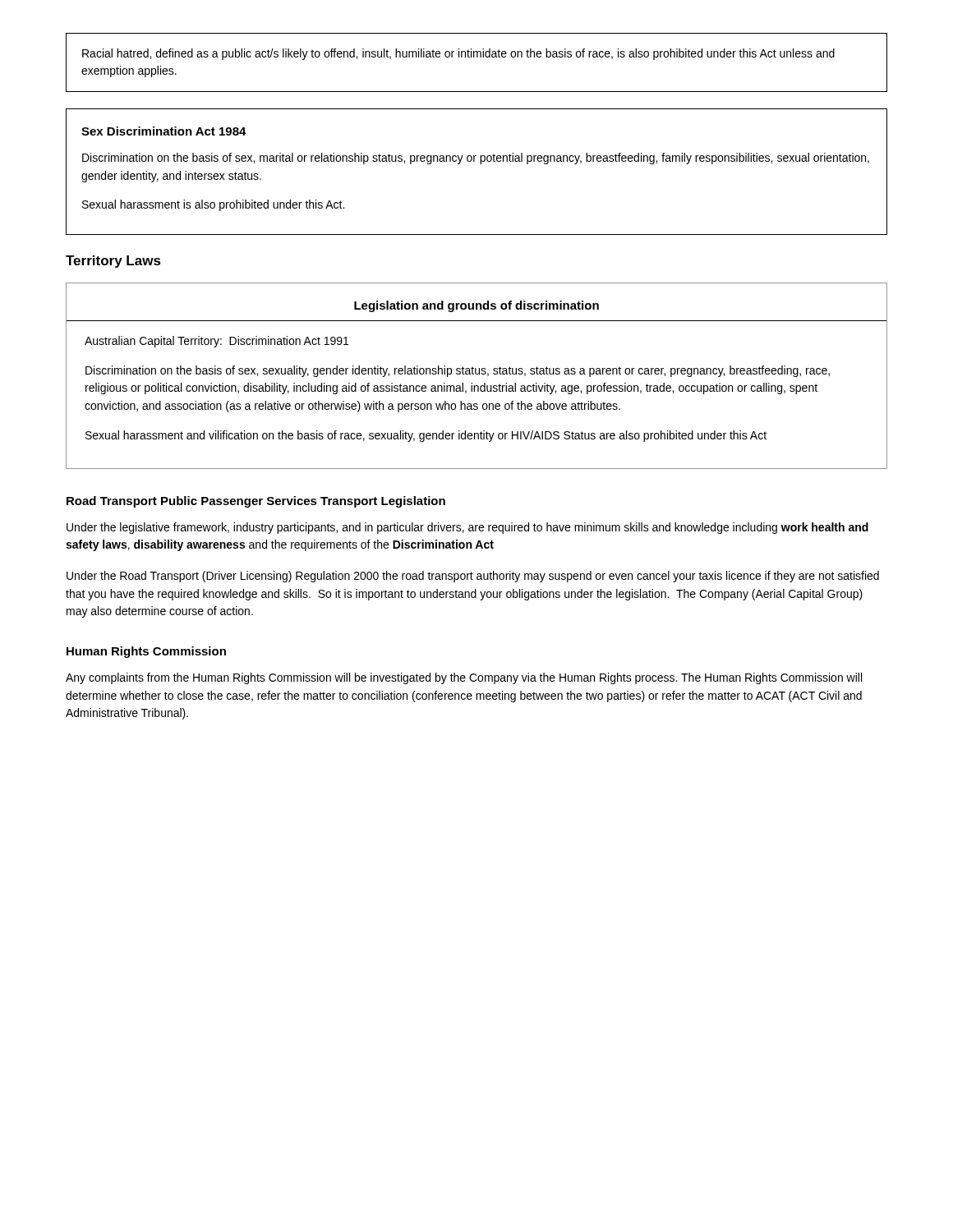Screen dimensions: 1232x953
Task: Point to the passage starting "Discrimination on the basis of sex, marital"
Action: coord(476,167)
